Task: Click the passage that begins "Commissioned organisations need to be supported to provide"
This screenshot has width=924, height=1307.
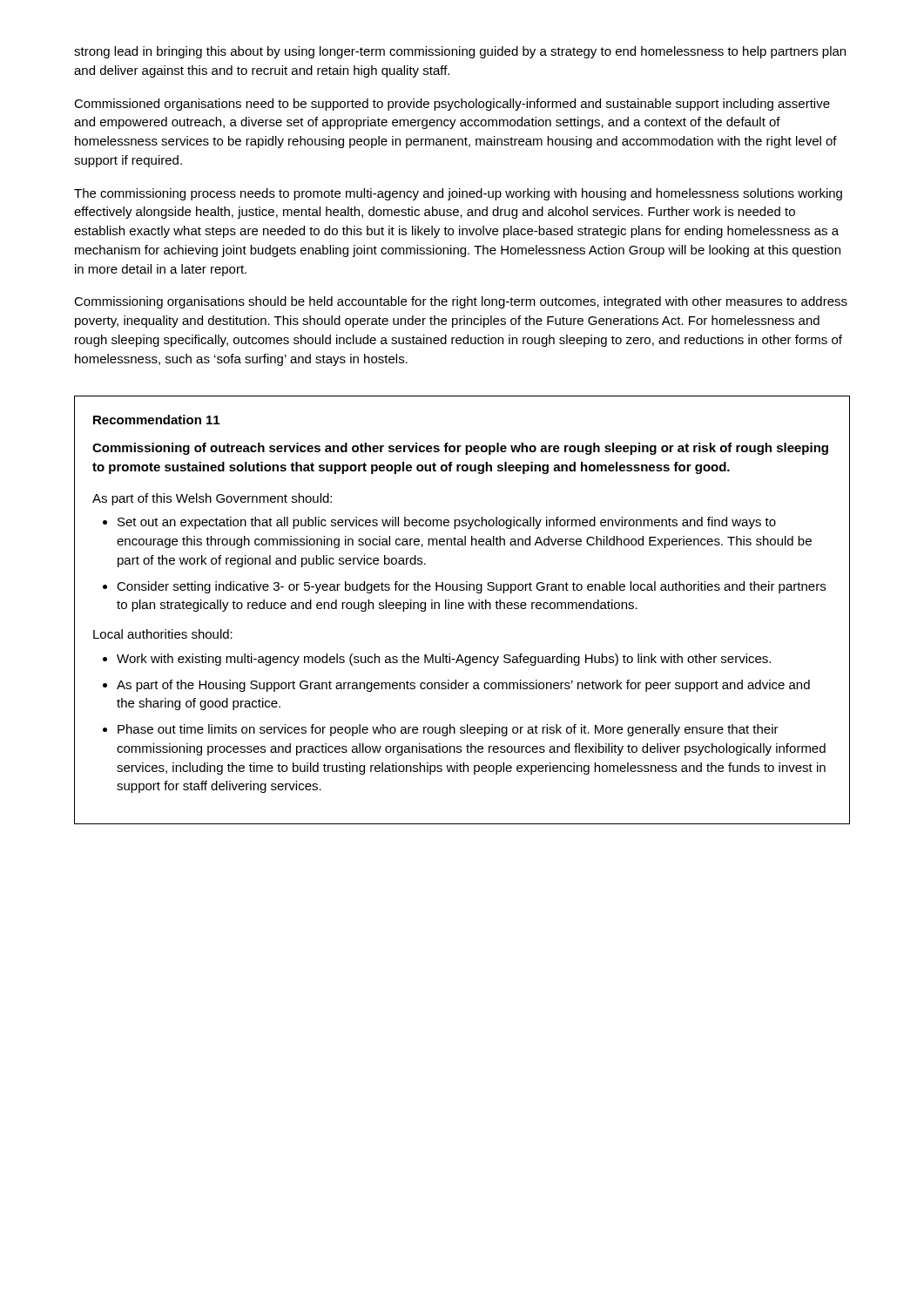Action: coord(455,131)
